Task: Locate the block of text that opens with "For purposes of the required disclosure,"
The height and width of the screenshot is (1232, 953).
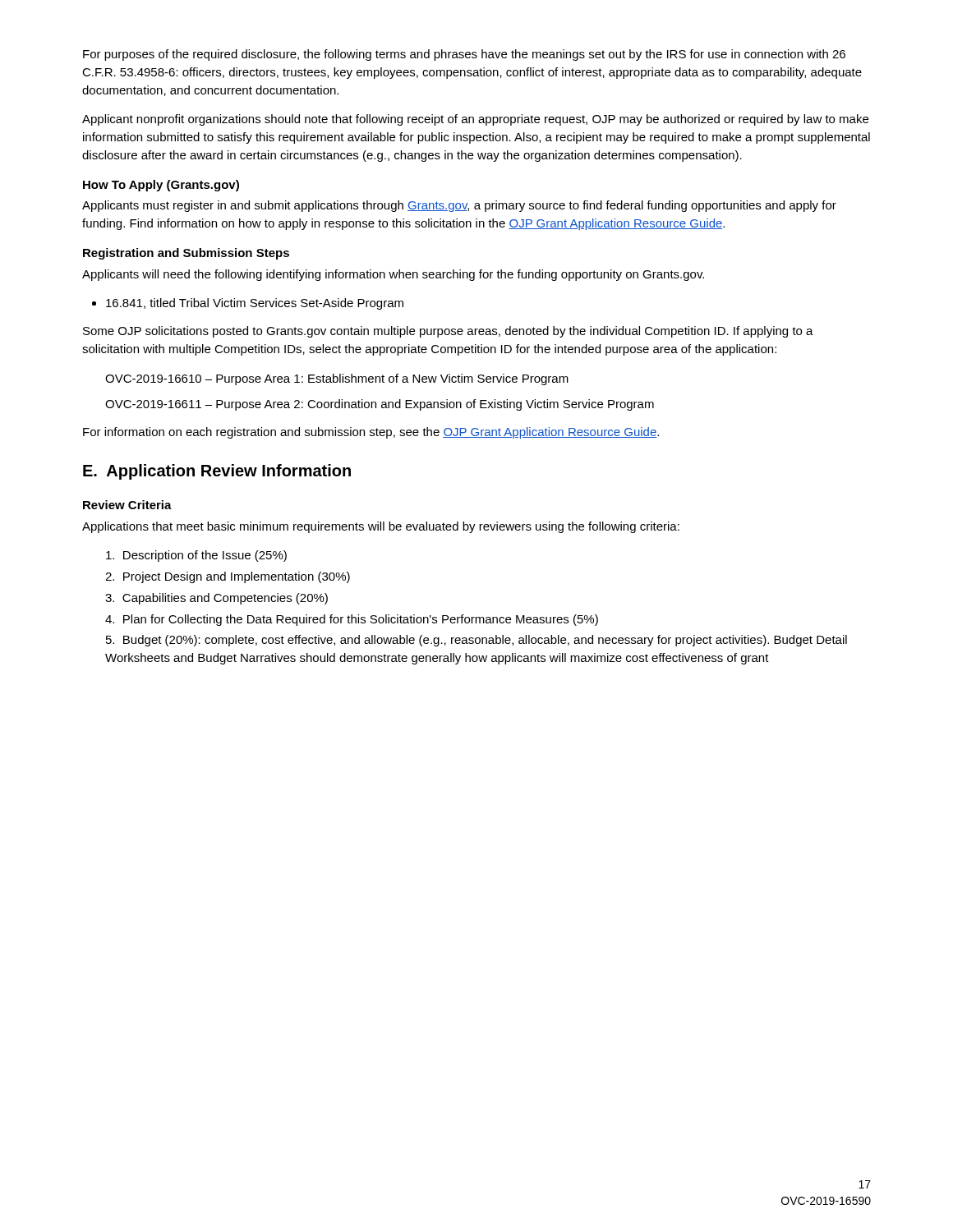Action: 476,72
